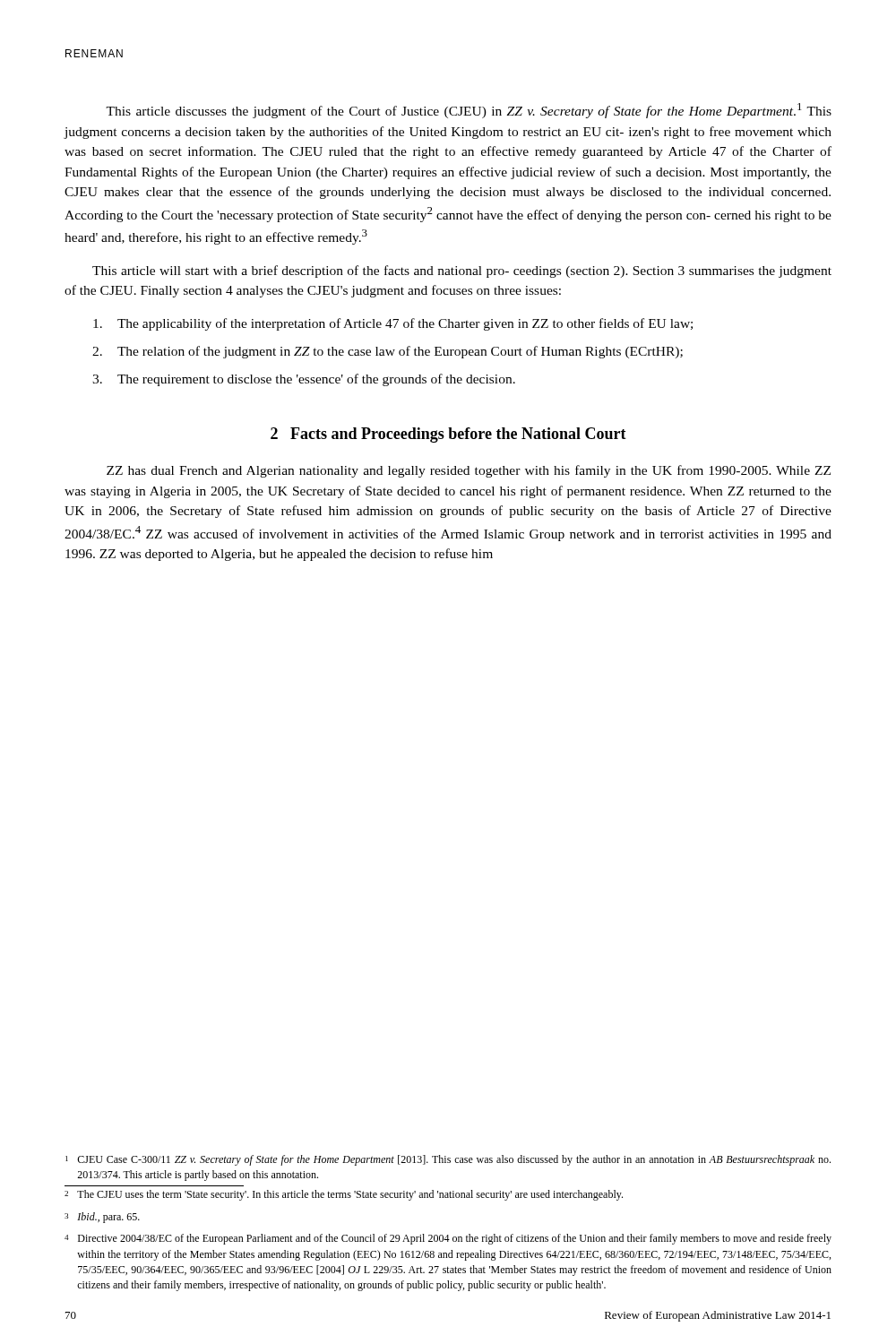Find the footnote that reads "3 Ibid., para. 65."
This screenshot has height=1344, width=896.
pyautogui.click(x=102, y=1218)
